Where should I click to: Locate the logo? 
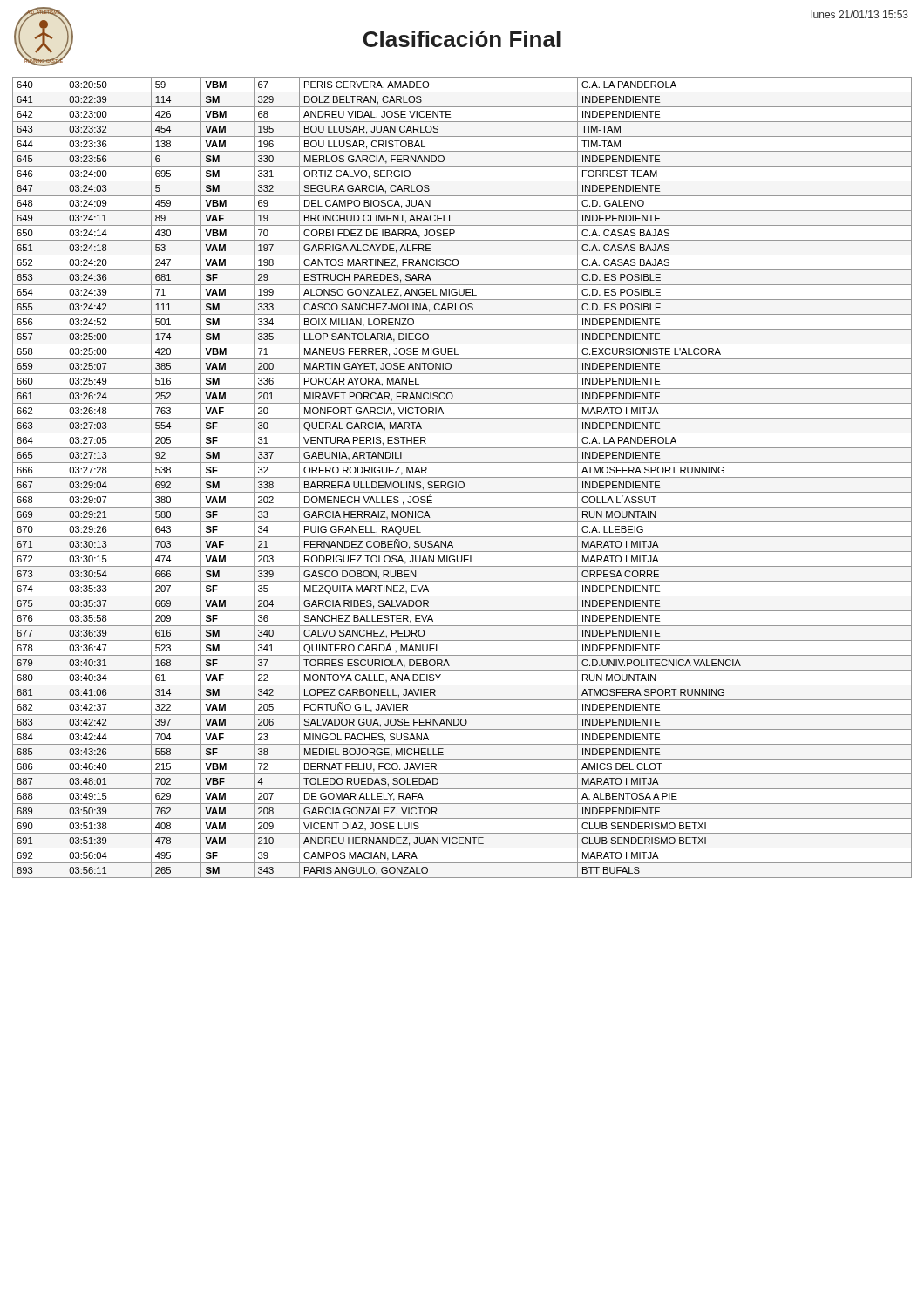click(44, 38)
